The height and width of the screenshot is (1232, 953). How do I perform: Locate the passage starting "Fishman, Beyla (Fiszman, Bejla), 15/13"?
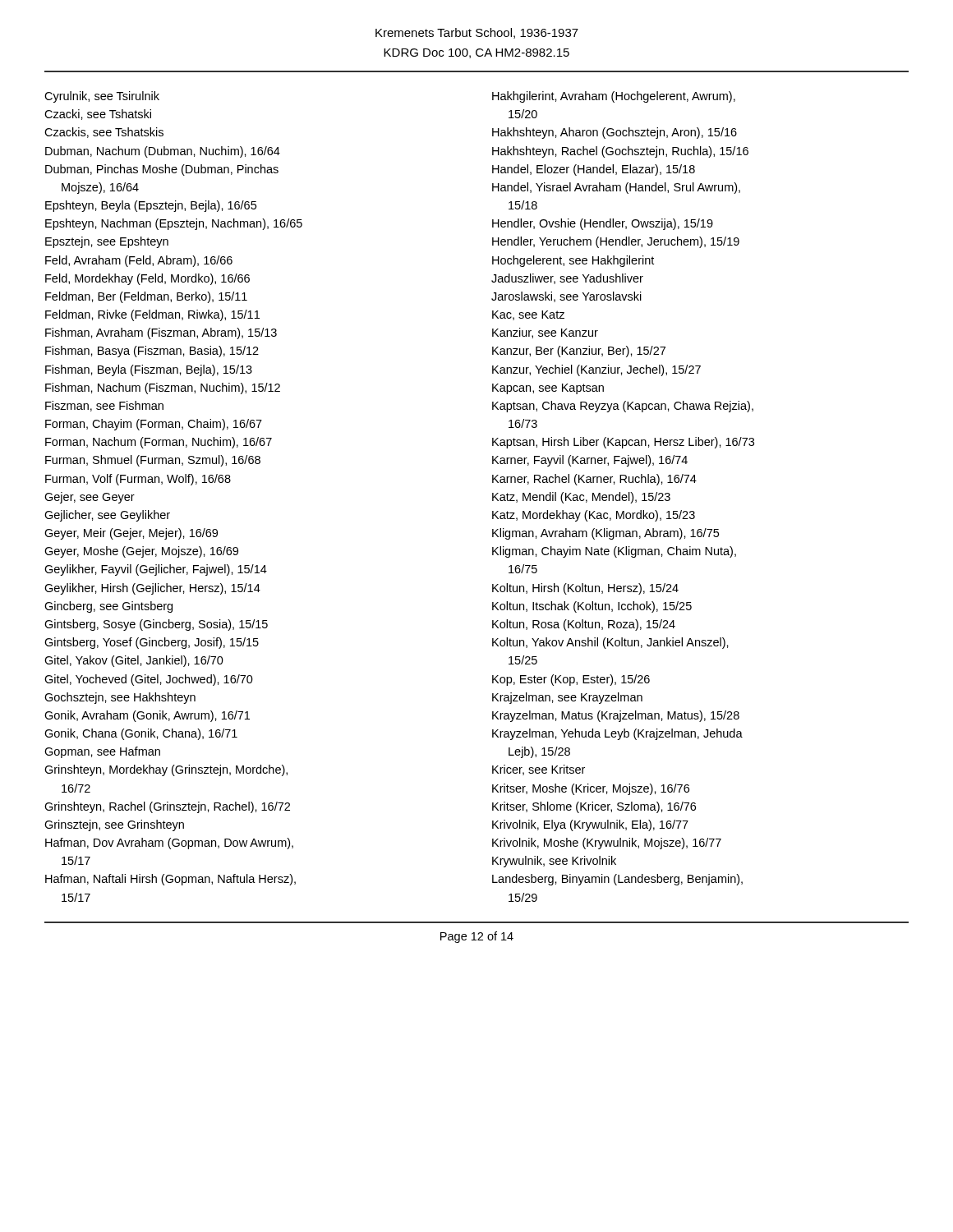pyautogui.click(x=148, y=369)
